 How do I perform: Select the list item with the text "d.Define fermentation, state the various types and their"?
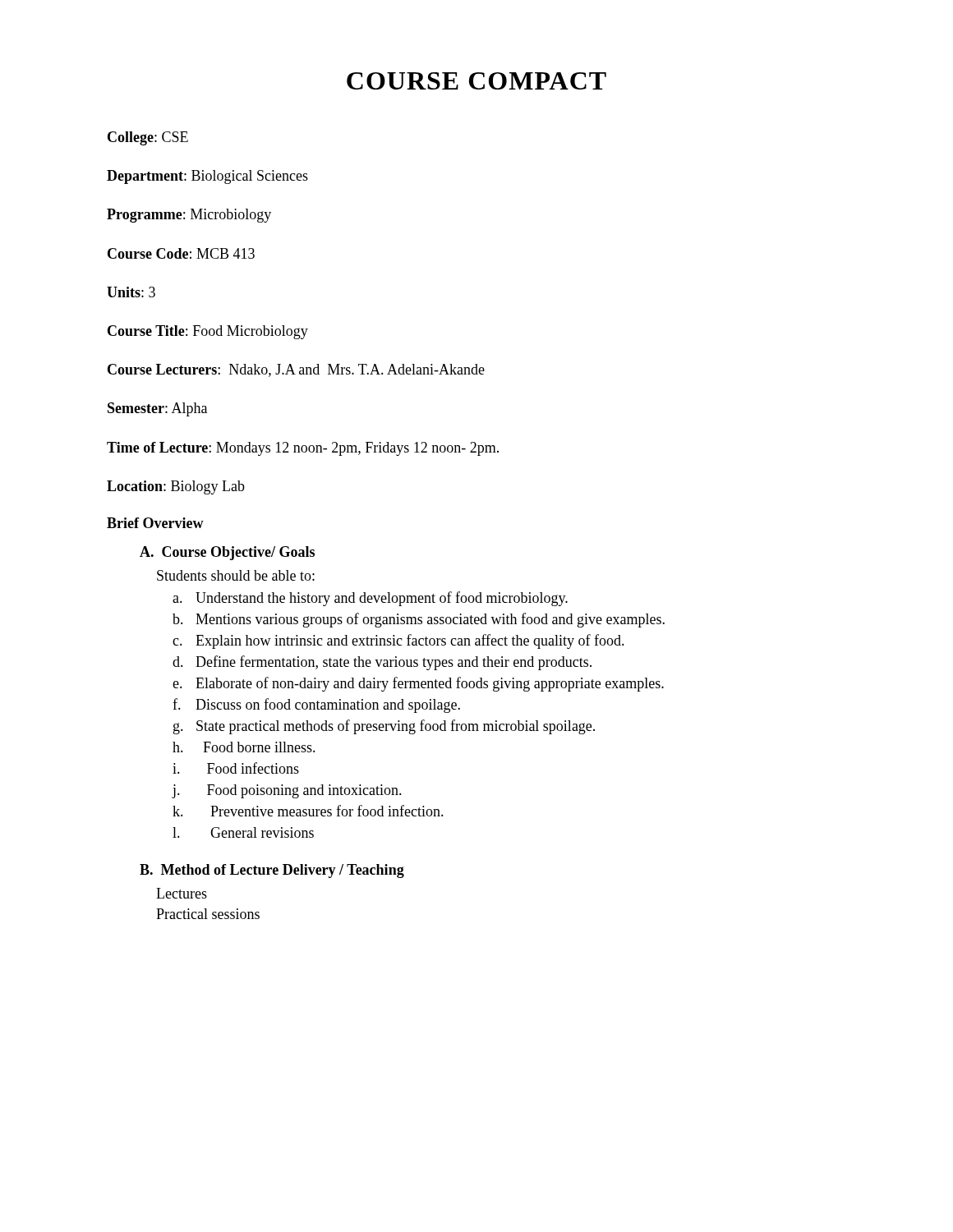(383, 662)
